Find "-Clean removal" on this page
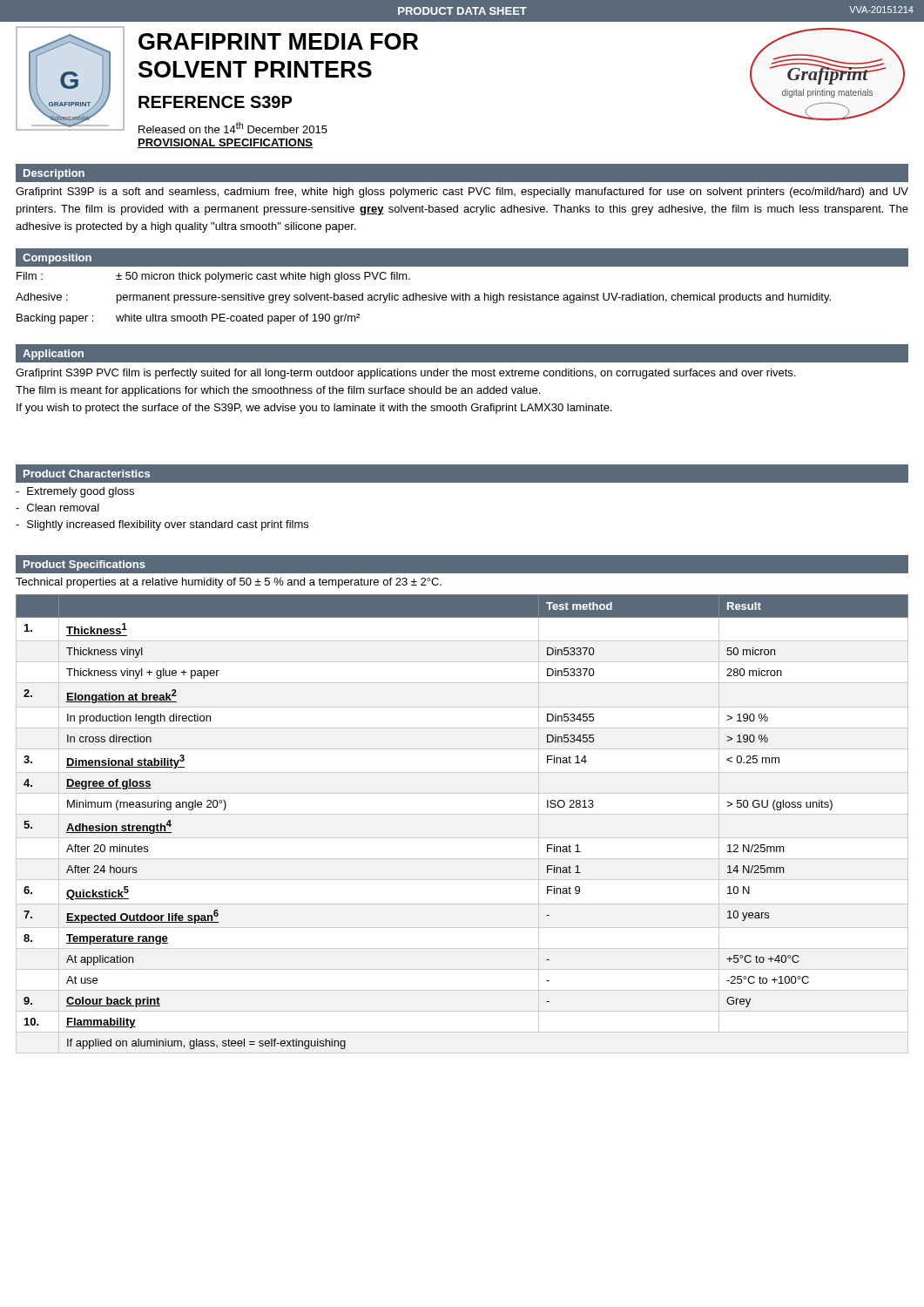Screen dimensions: 1307x924 tap(58, 508)
